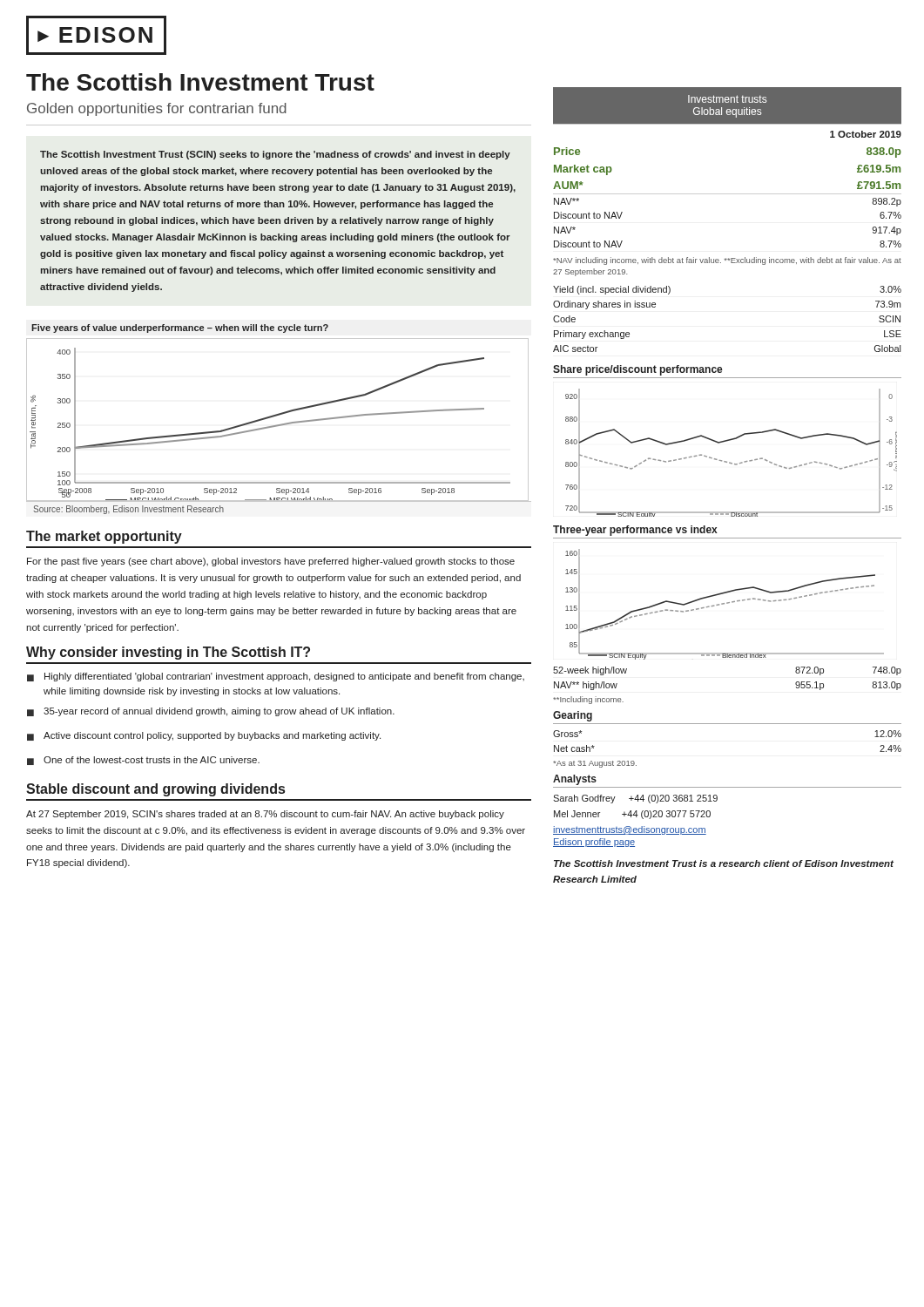
Task: Find the table that mentions "Discount to NAV"
Action: [x=727, y=197]
